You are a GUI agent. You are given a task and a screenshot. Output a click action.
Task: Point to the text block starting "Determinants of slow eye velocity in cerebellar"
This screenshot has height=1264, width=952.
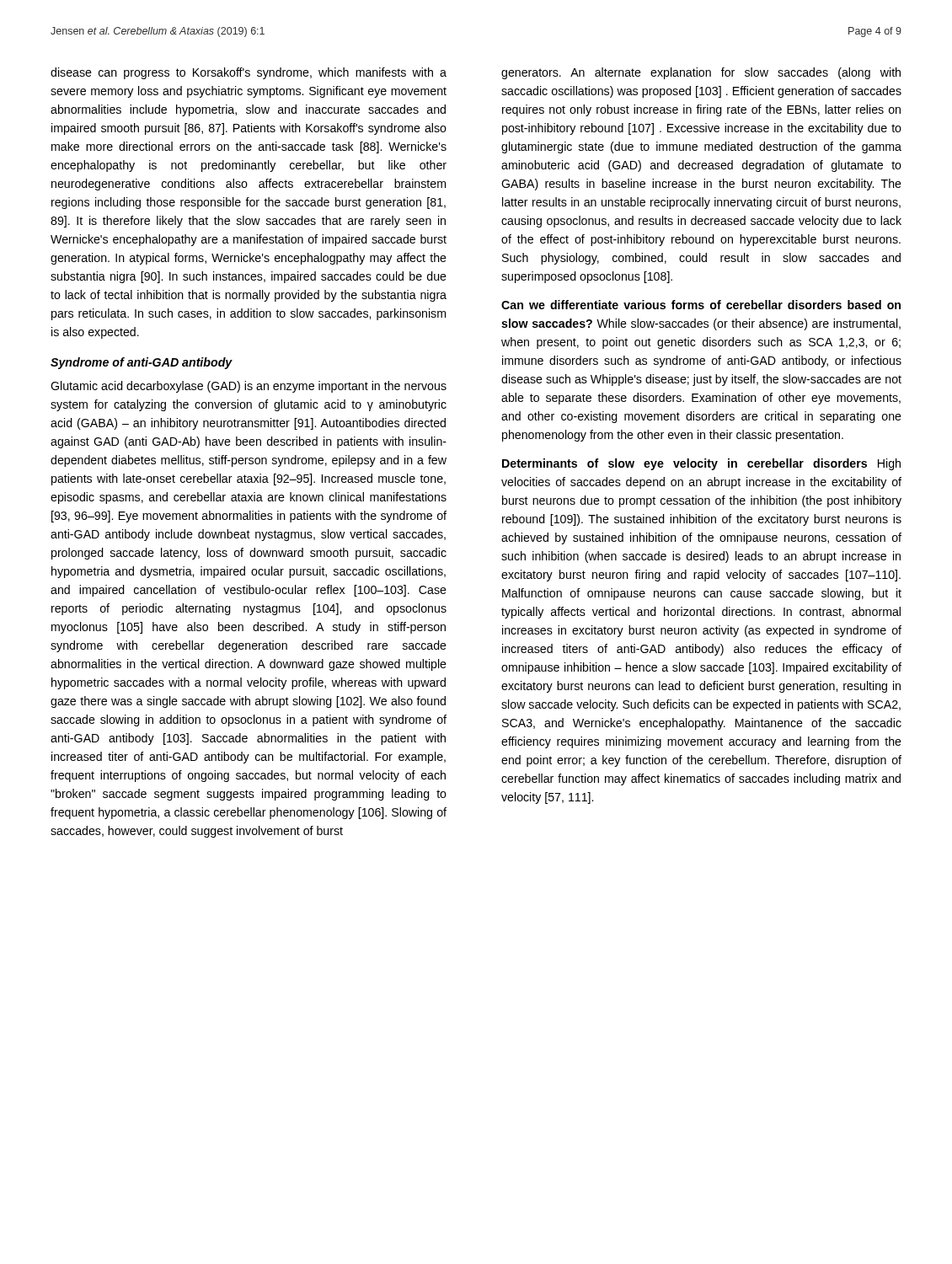701,630
